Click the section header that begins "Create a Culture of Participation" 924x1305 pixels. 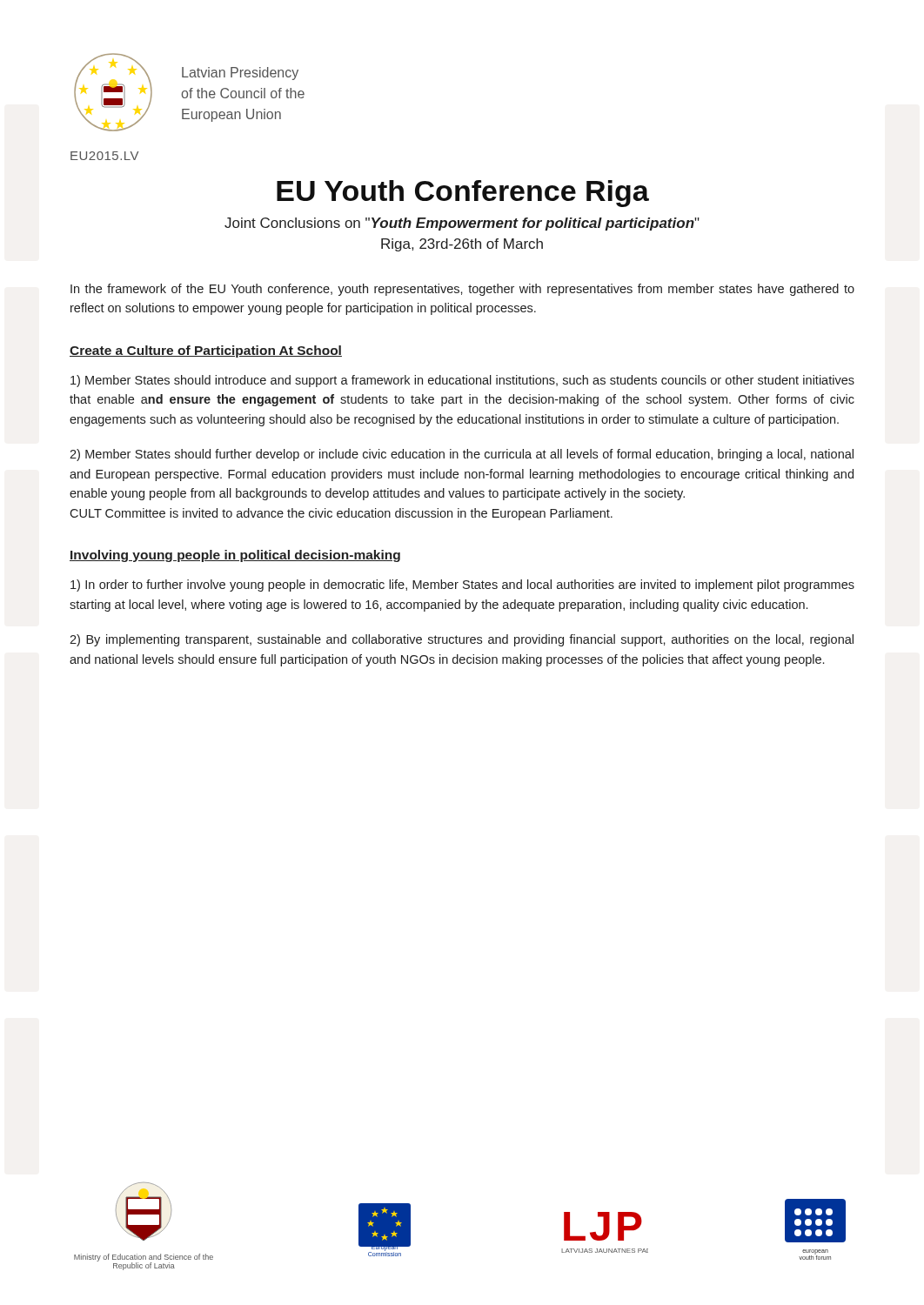coord(206,350)
